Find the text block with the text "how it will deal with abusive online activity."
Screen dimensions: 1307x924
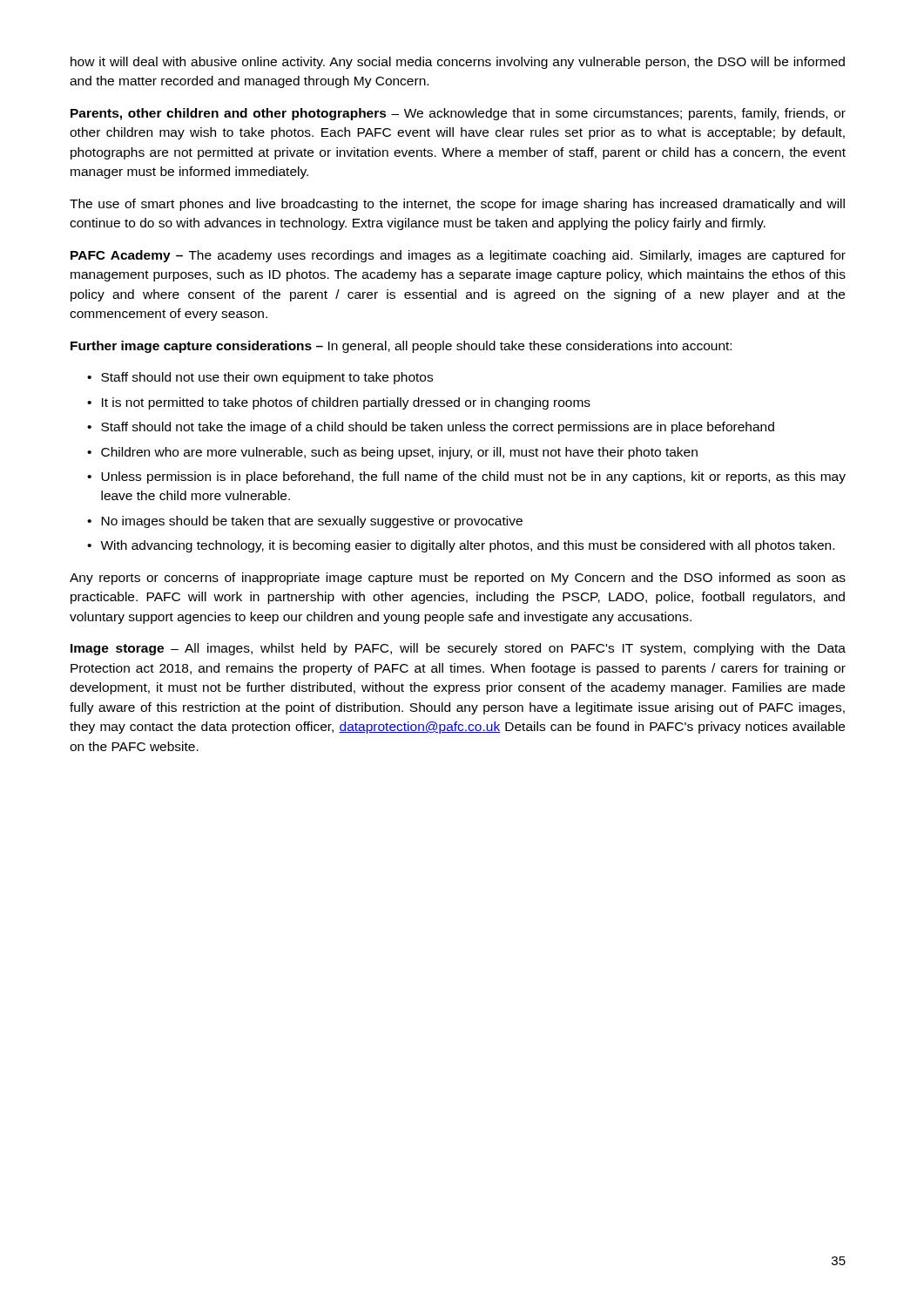(x=458, y=71)
